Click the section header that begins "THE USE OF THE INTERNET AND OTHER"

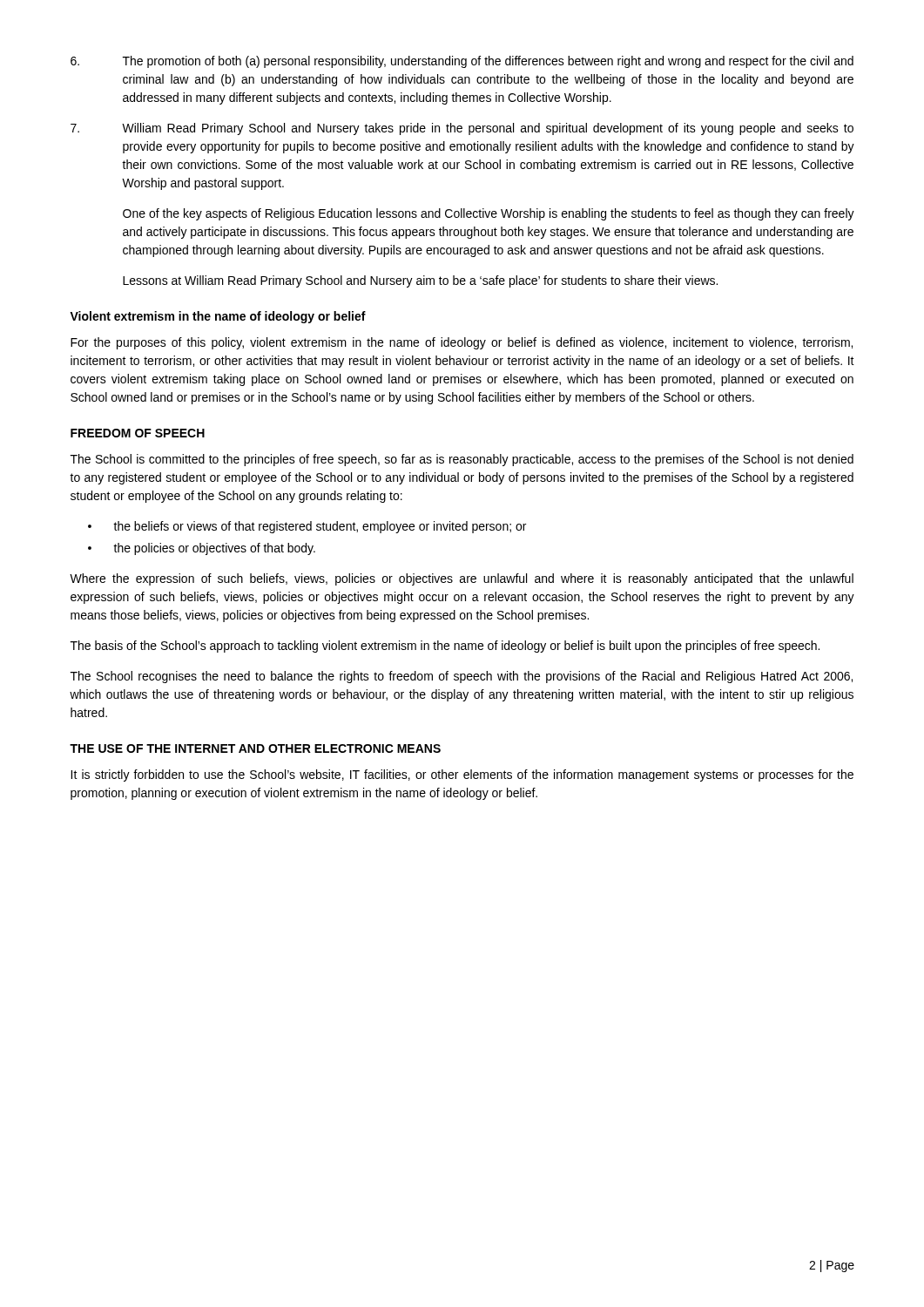(255, 748)
